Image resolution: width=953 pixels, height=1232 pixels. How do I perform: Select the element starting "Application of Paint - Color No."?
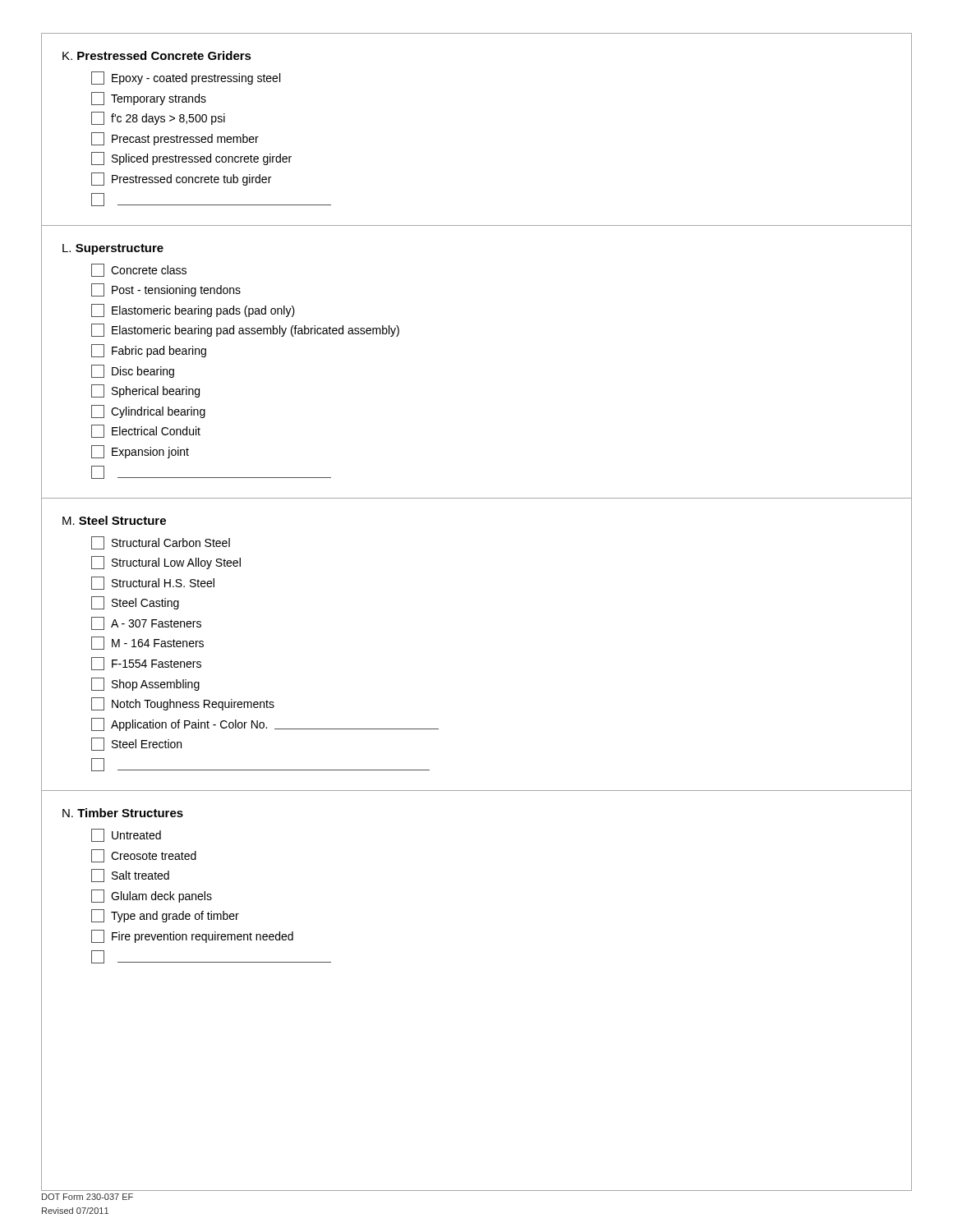click(265, 724)
